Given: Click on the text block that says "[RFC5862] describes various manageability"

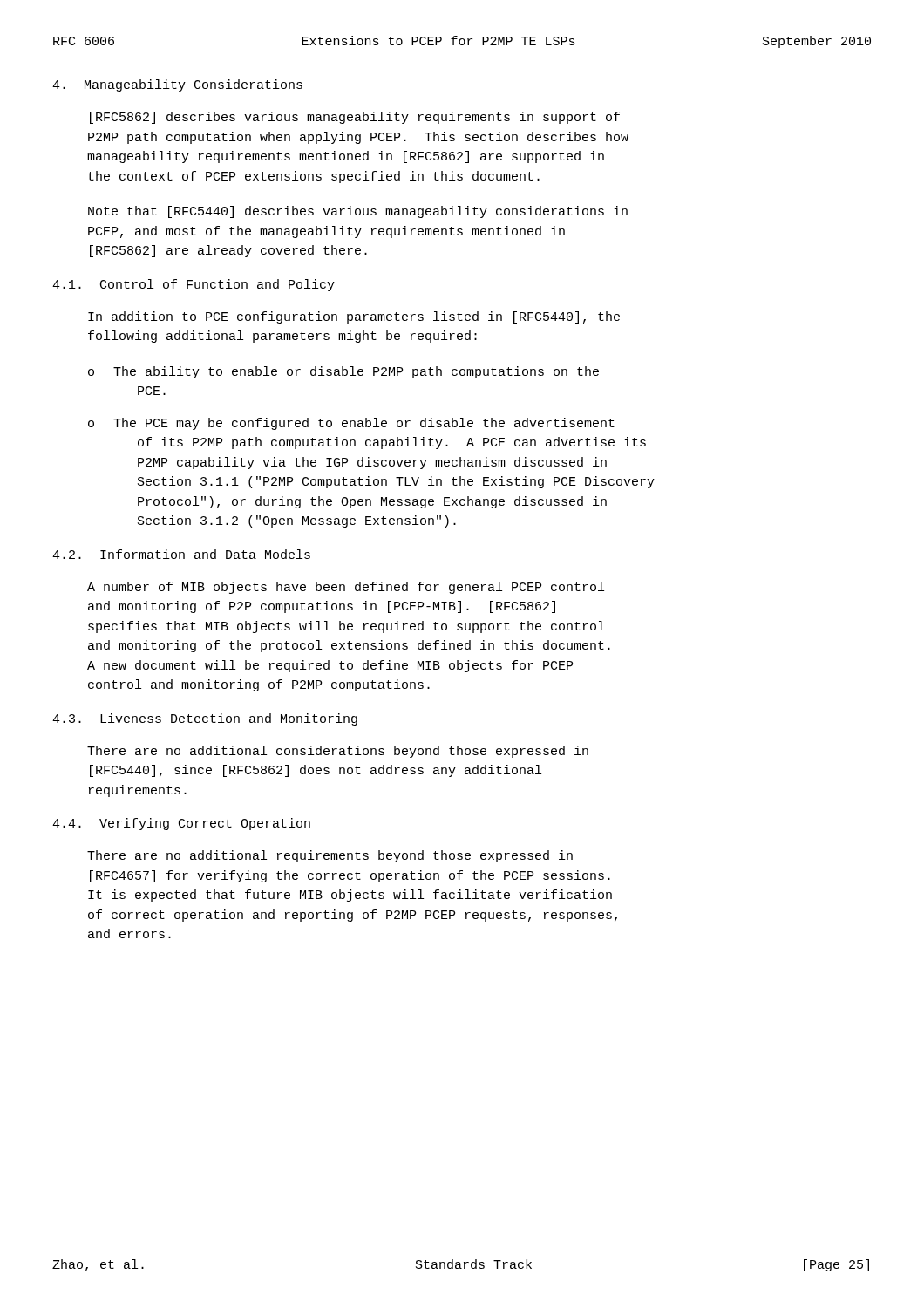Looking at the screenshot, I should point(358,148).
